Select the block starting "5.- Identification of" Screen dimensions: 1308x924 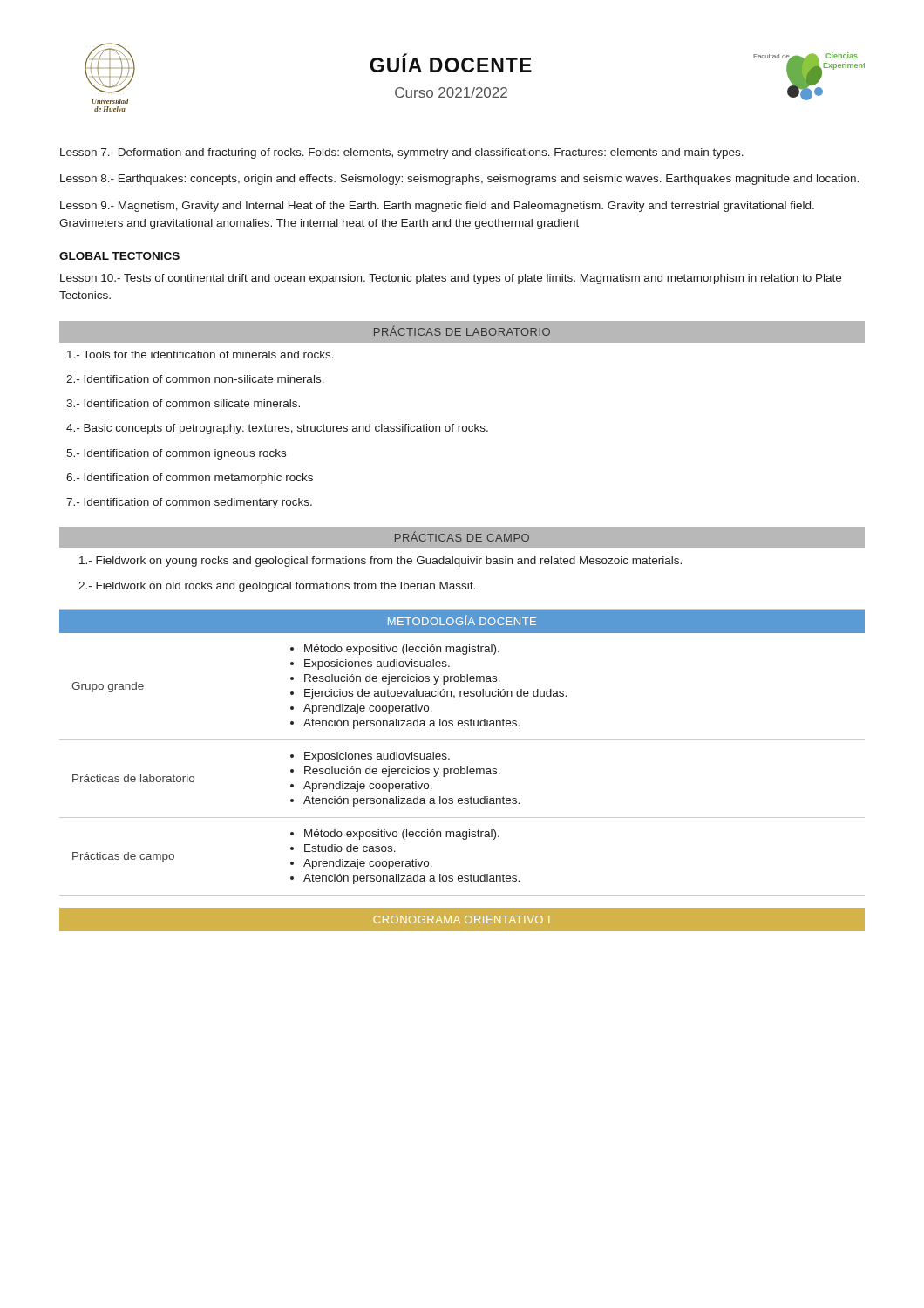(176, 453)
